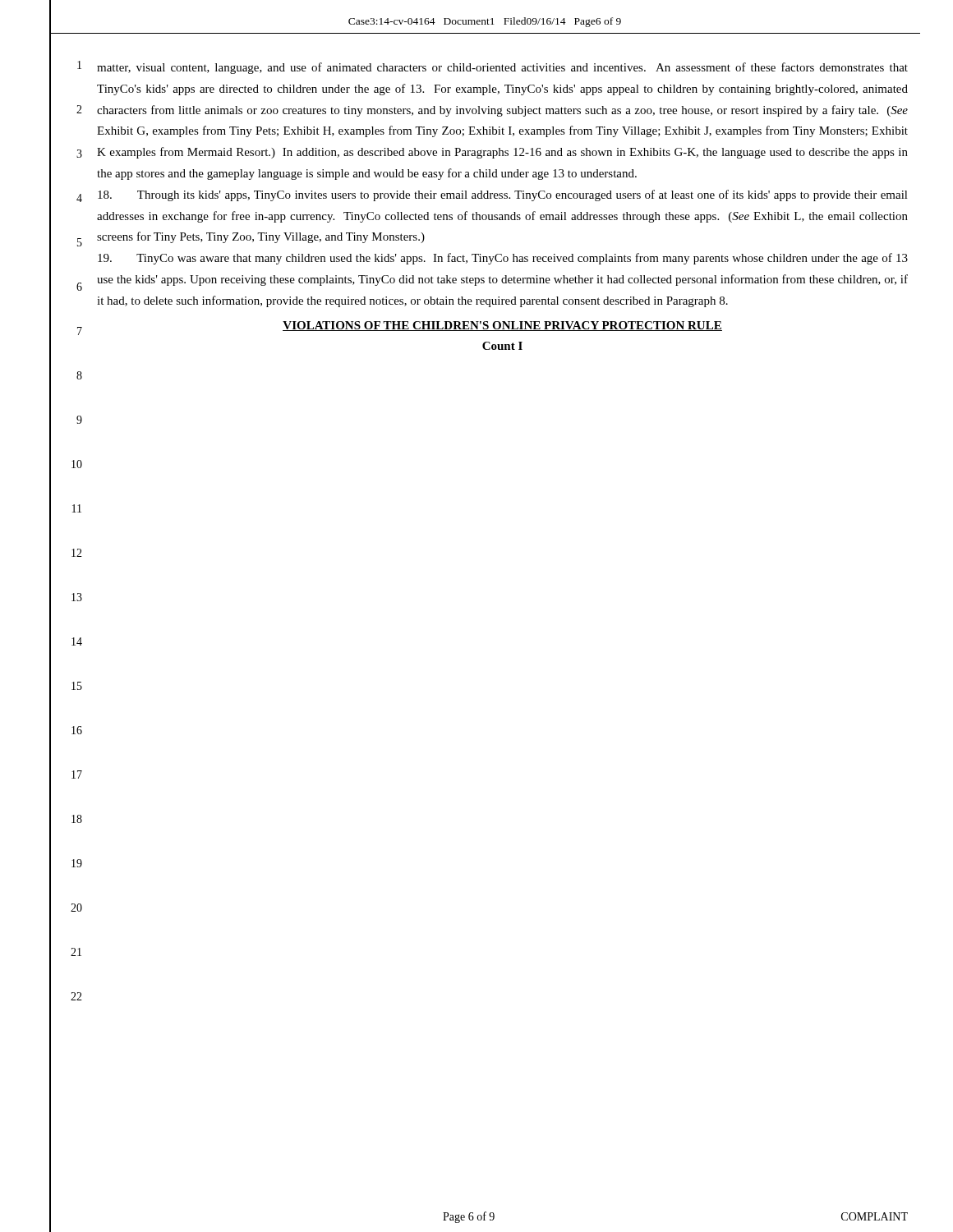Locate the text block with the text "matter, visual content, language, and use of"
Image resolution: width=953 pixels, height=1232 pixels.
[502, 120]
